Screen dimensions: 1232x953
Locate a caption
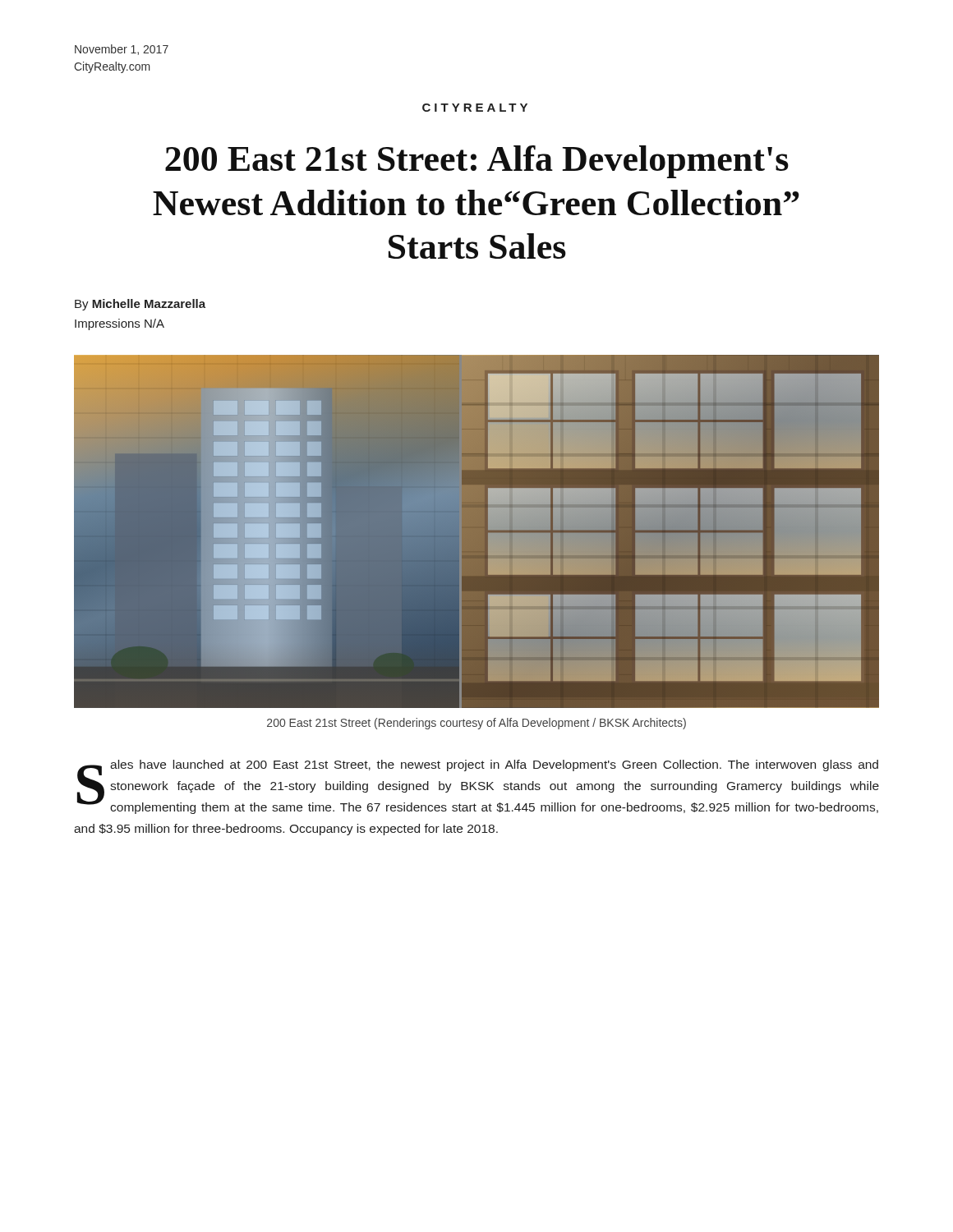click(476, 723)
